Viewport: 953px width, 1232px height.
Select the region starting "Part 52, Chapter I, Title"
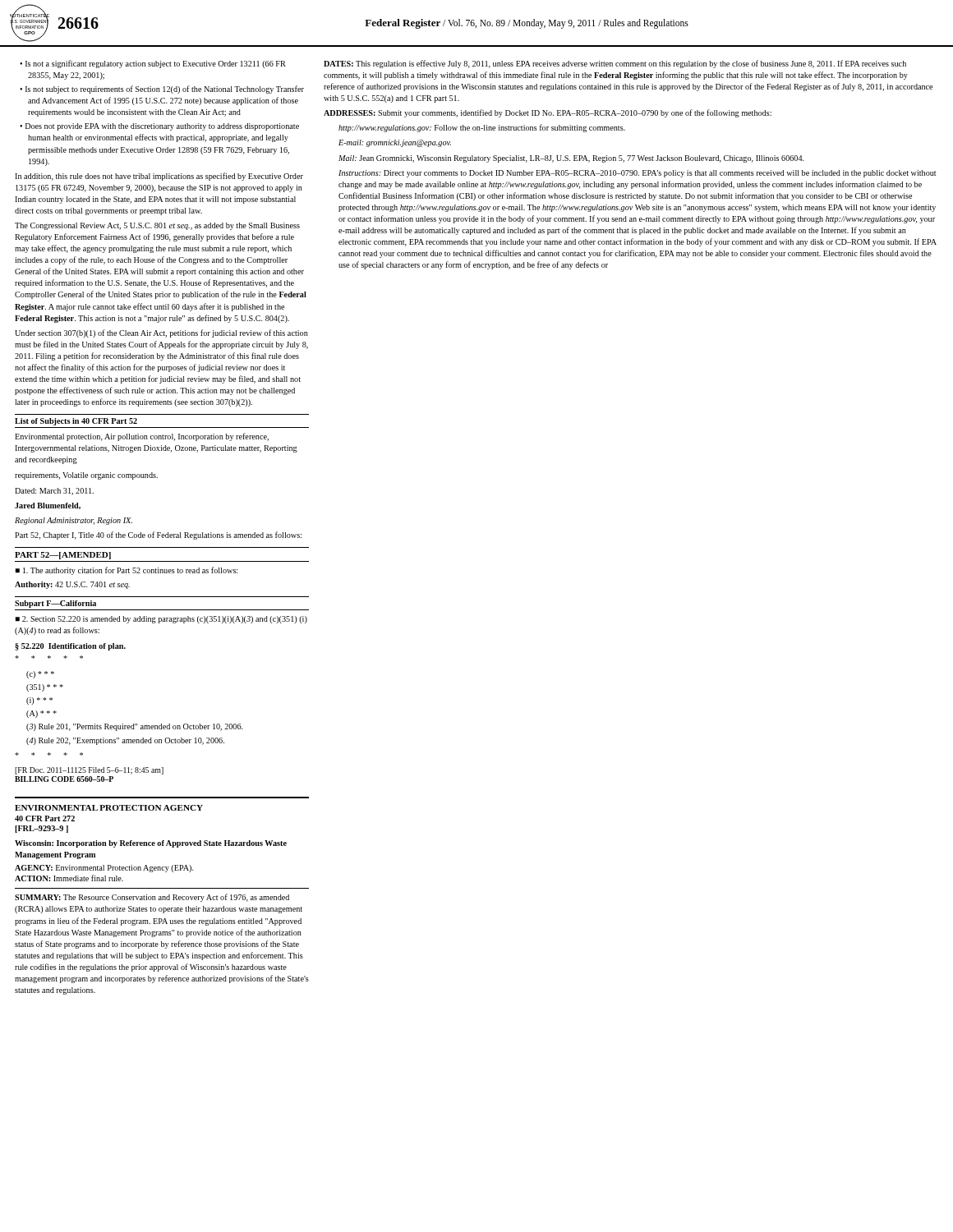coord(159,535)
